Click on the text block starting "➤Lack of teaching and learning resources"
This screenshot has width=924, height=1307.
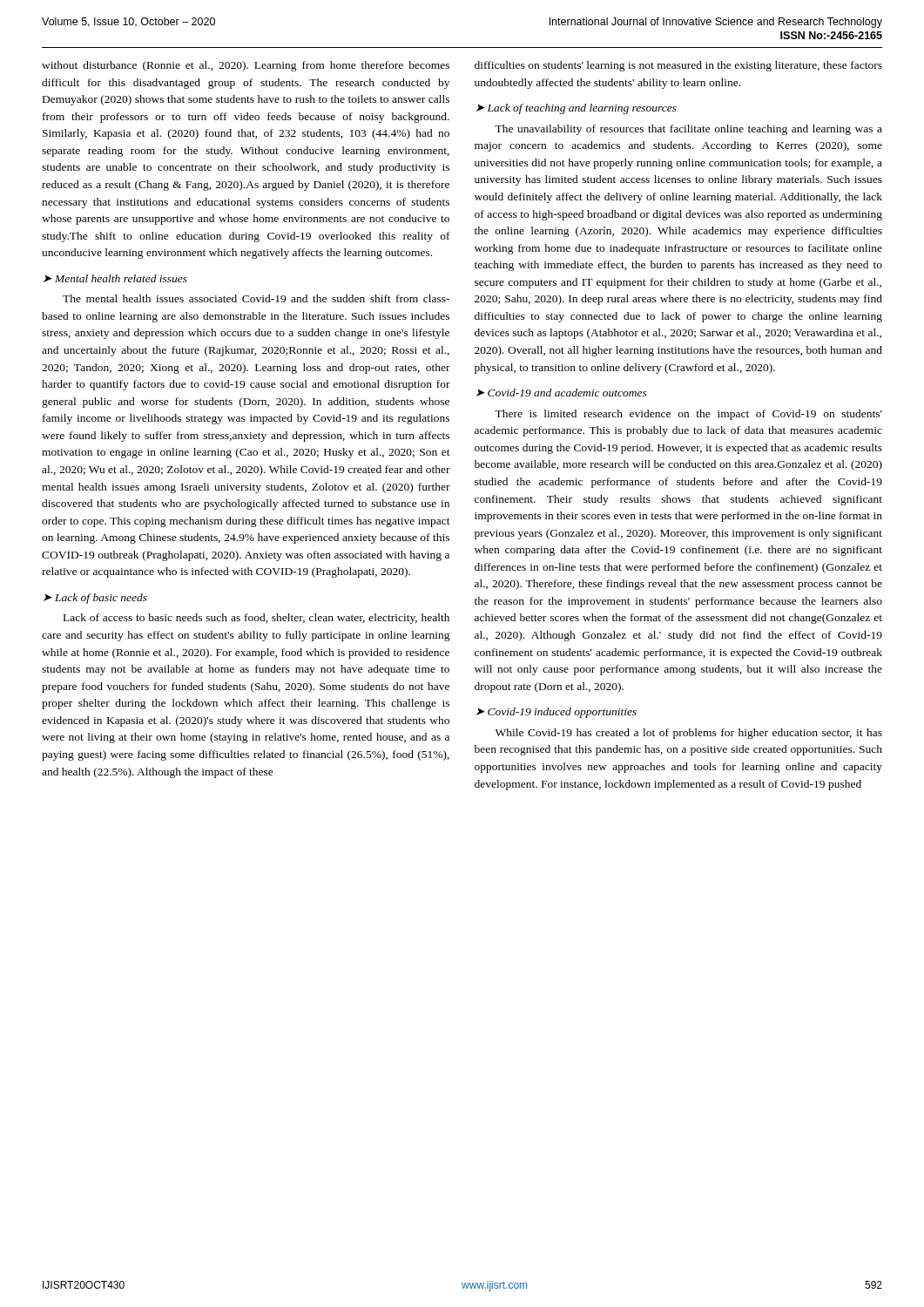(575, 108)
